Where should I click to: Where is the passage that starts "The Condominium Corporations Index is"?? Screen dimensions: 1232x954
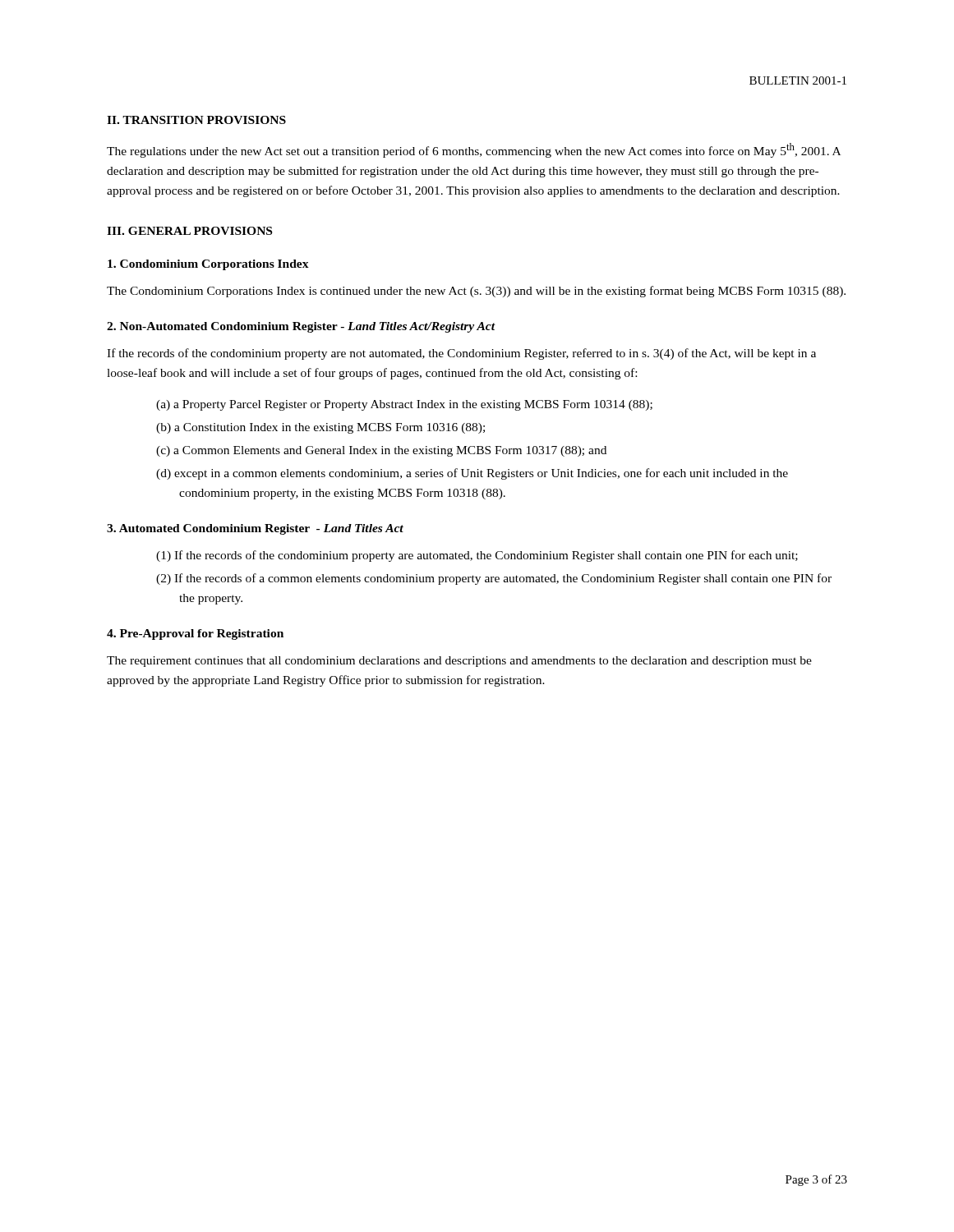(x=477, y=291)
